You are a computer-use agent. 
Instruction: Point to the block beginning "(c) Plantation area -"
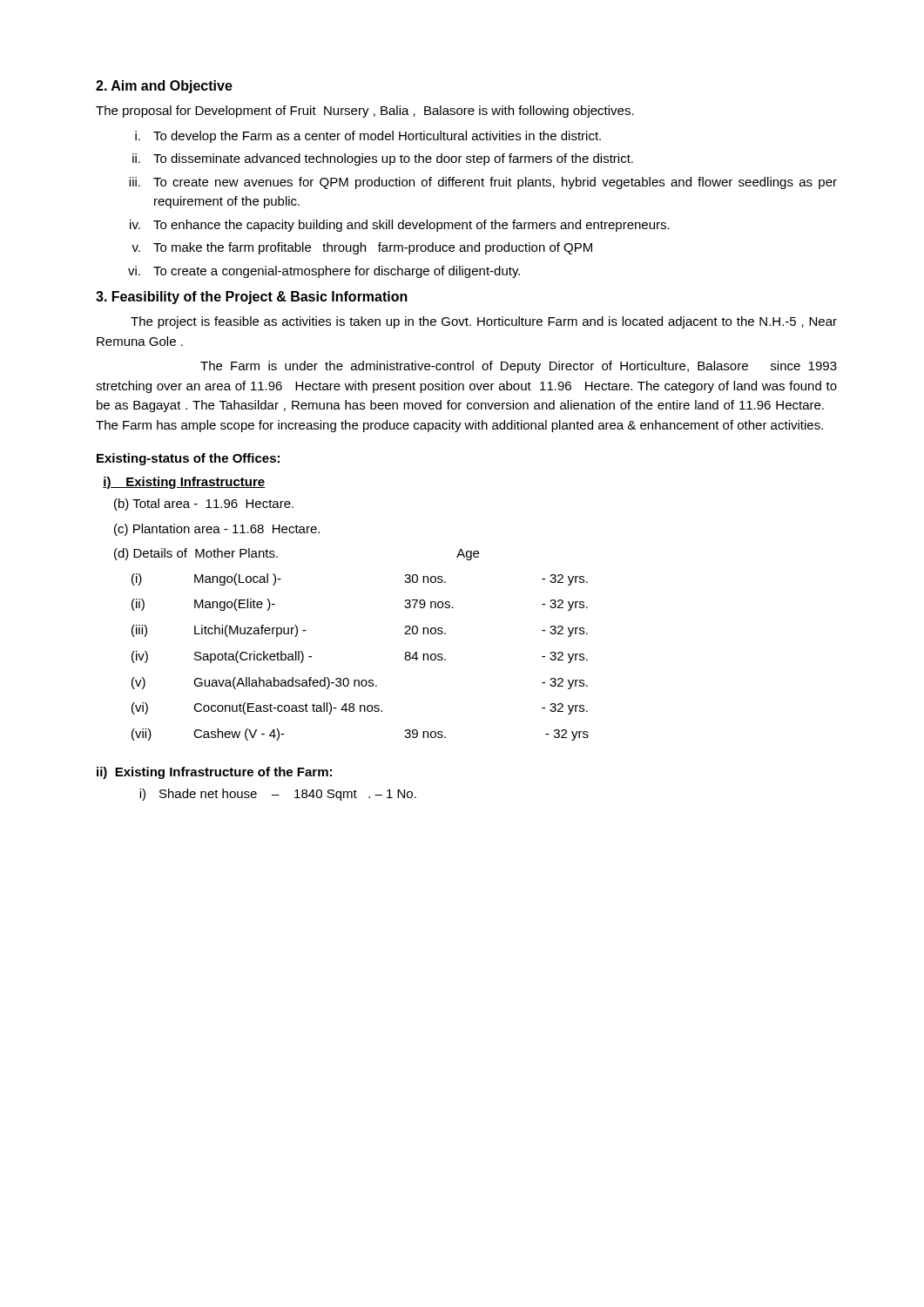(x=217, y=528)
